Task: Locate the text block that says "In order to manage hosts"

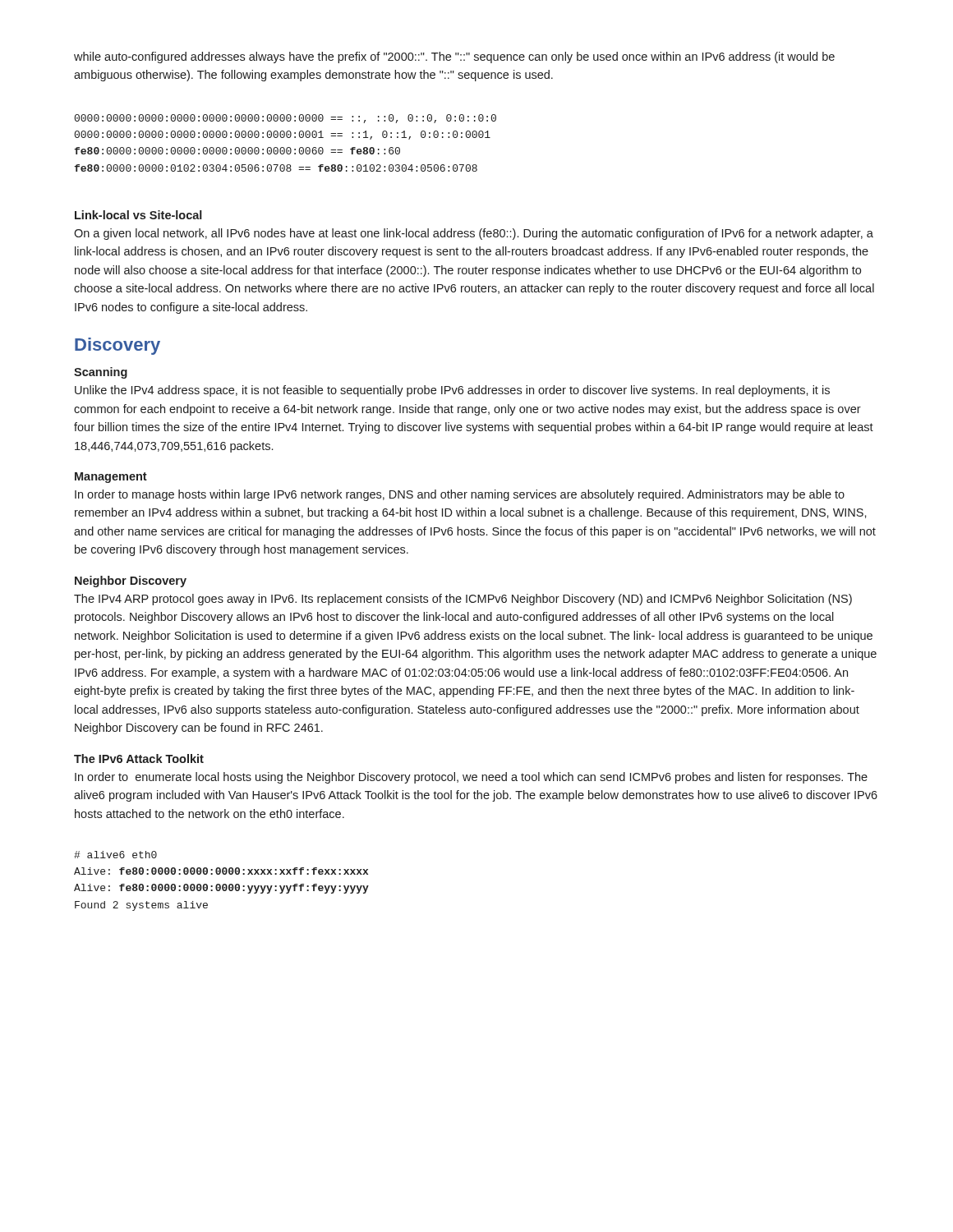Action: (x=475, y=522)
